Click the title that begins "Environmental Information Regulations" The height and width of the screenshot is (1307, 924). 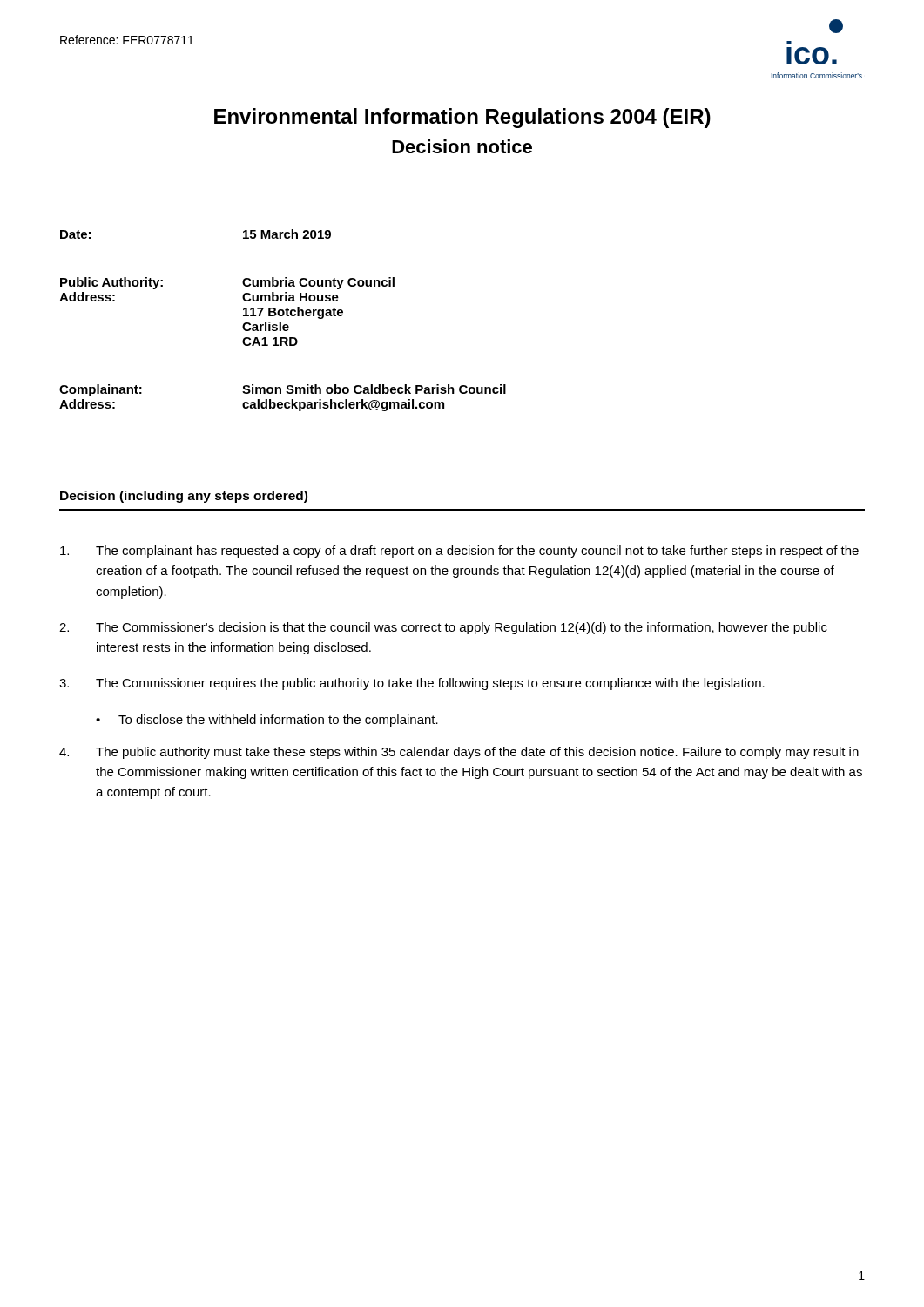tap(462, 116)
